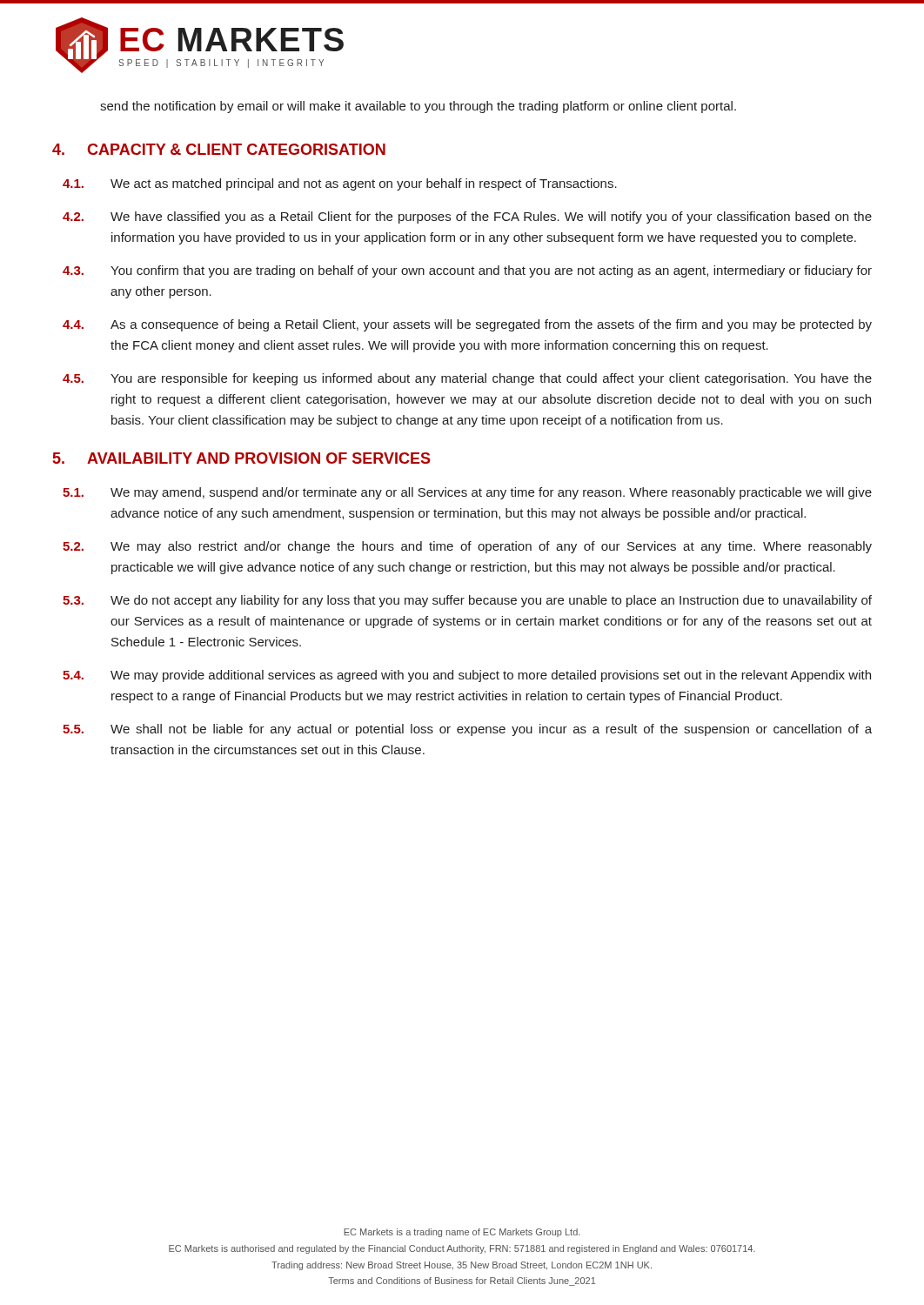
Task: Locate the section header with the text "4. CAPACITY & CLIENT CATEGORISATION"
Action: tap(219, 150)
